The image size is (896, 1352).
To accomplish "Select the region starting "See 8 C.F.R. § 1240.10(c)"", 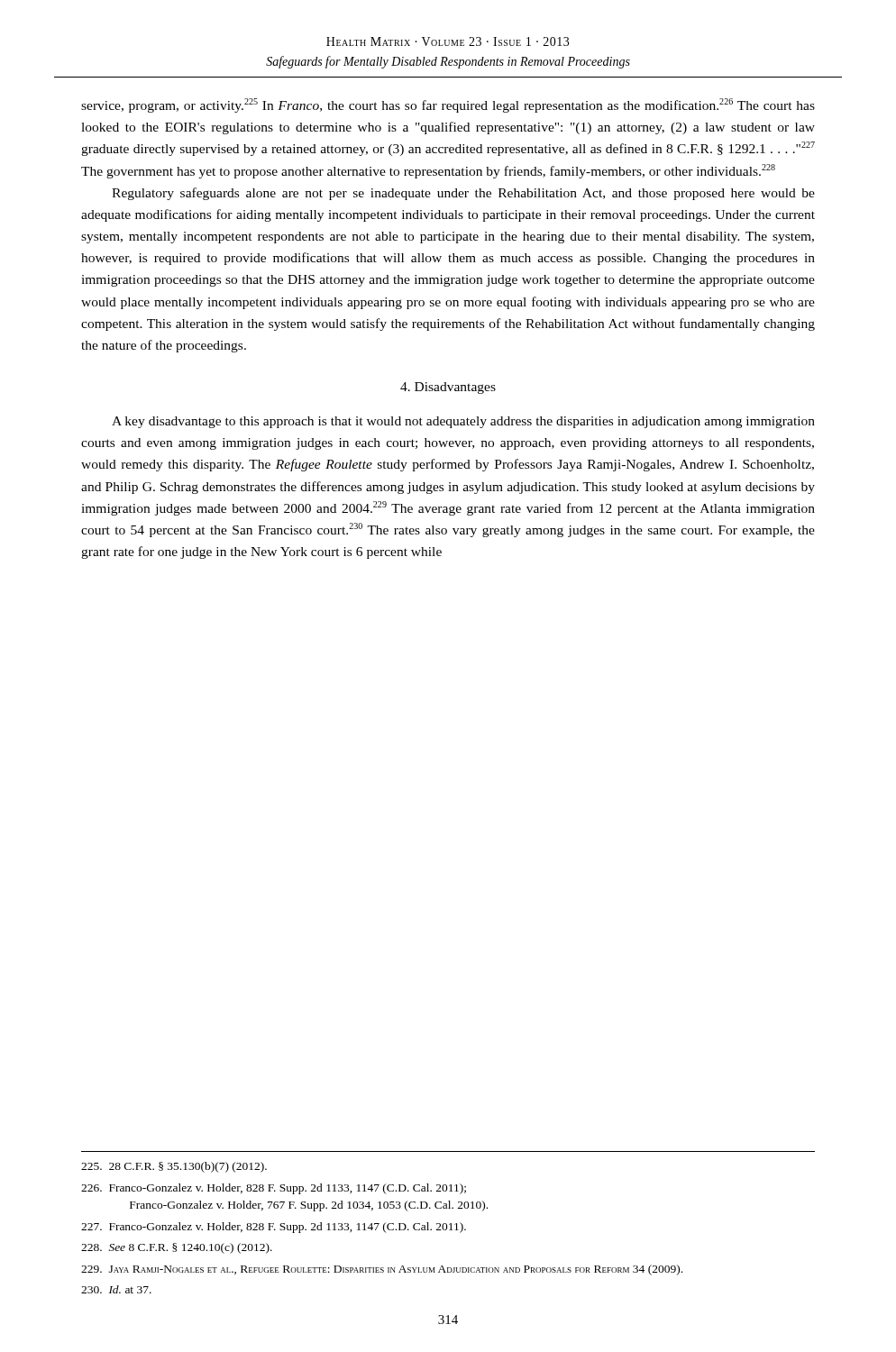I will 177,1247.
